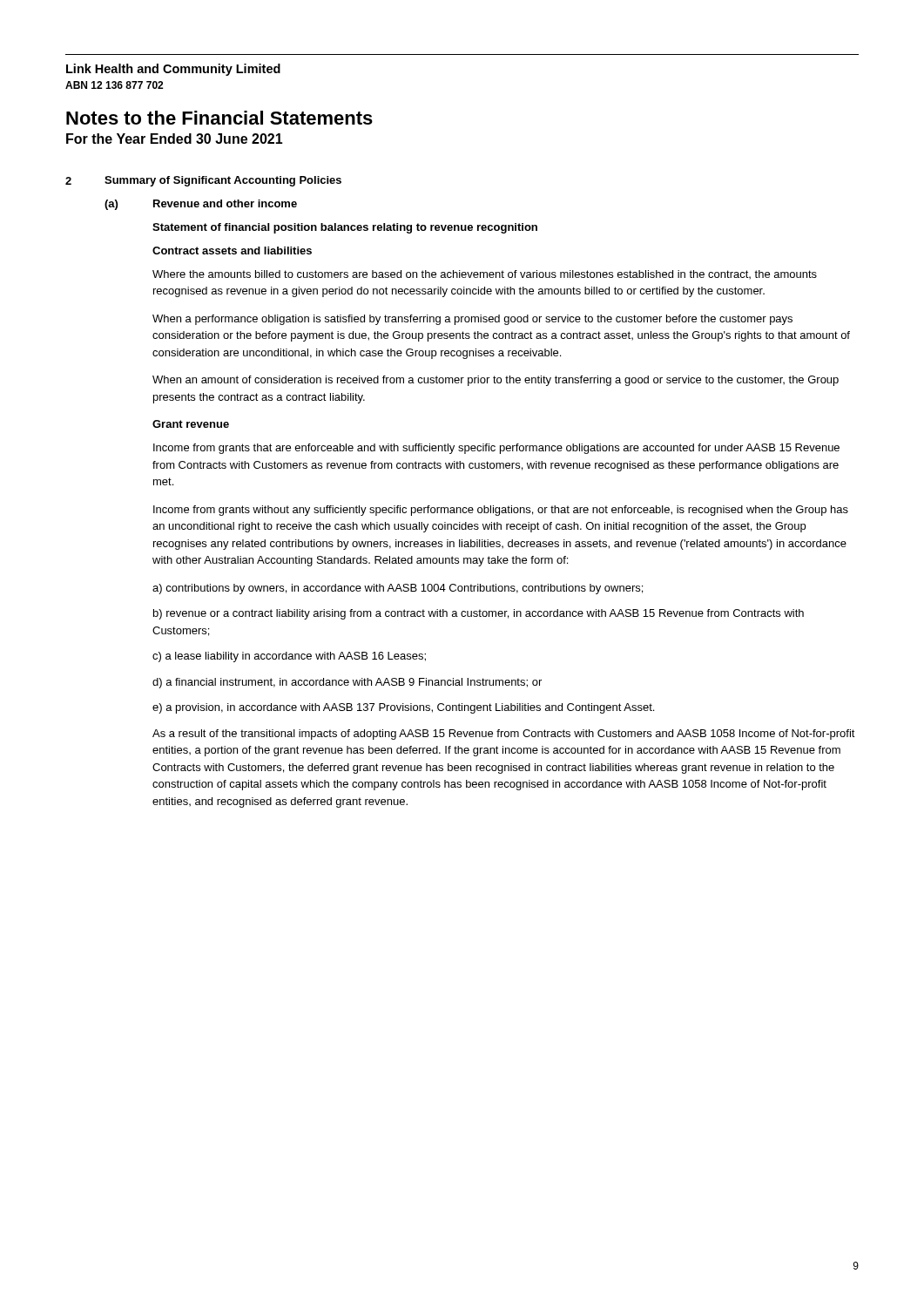Select the region starting "Statement of financial position balances relating to revenue"
The width and height of the screenshot is (924, 1307).
point(345,227)
